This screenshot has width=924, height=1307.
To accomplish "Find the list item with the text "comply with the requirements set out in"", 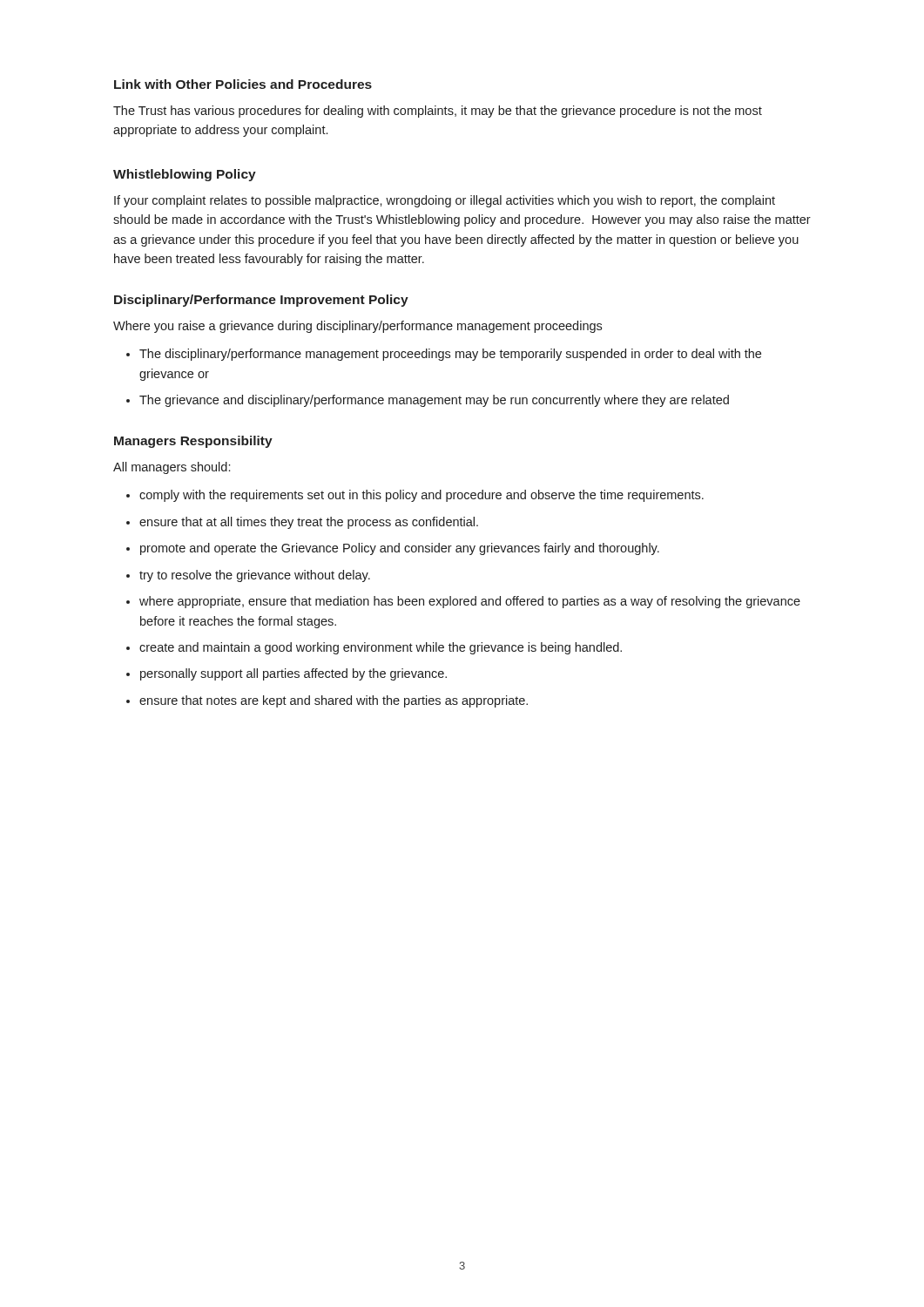I will coord(475,495).
